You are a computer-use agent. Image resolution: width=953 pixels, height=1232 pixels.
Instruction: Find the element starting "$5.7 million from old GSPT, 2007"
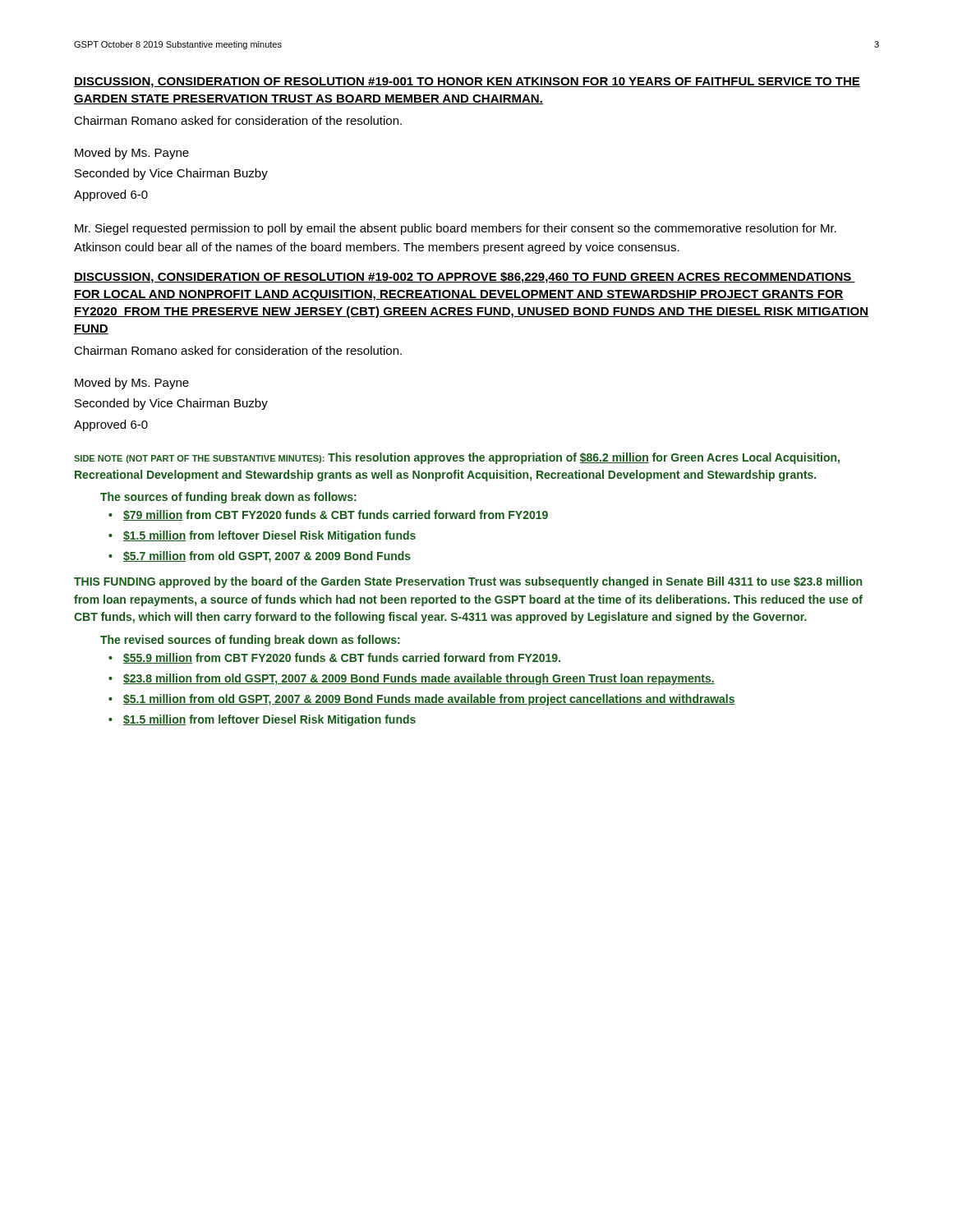tap(267, 556)
